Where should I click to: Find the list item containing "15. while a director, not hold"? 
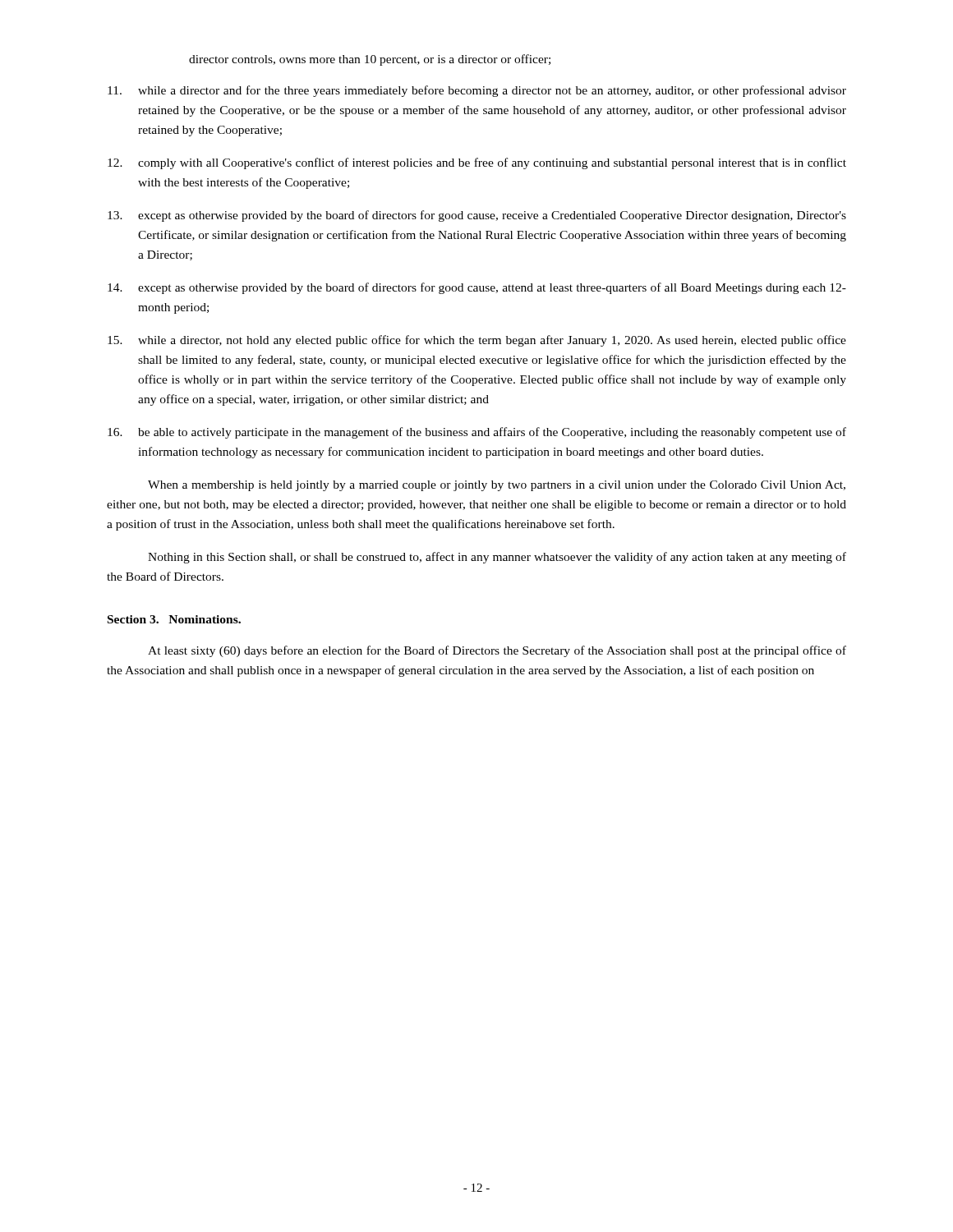pyautogui.click(x=476, y=370)
